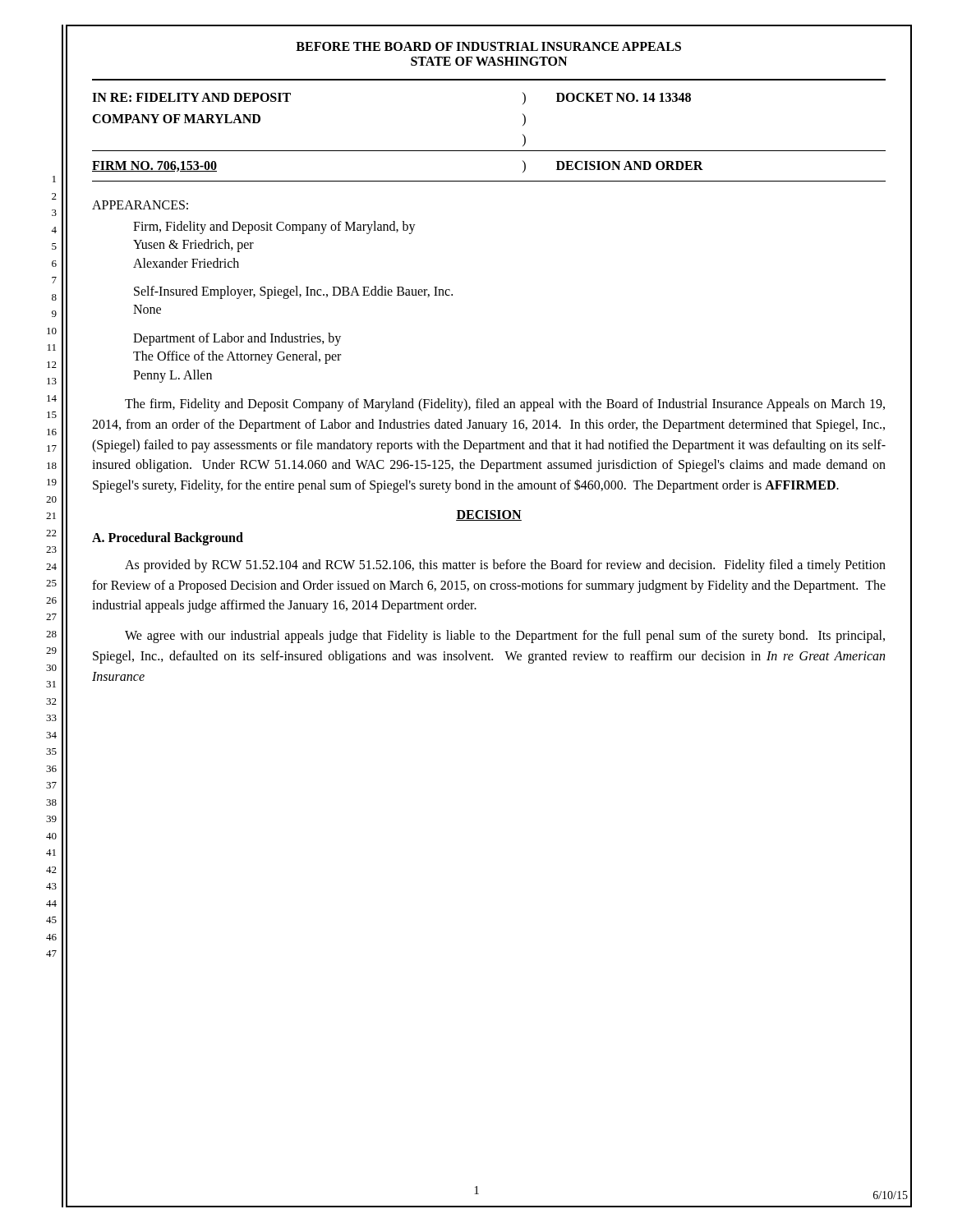Click on the text block that says "The firm, Fidelity and Deposit Company of Maryland"

tap(489, 444)
